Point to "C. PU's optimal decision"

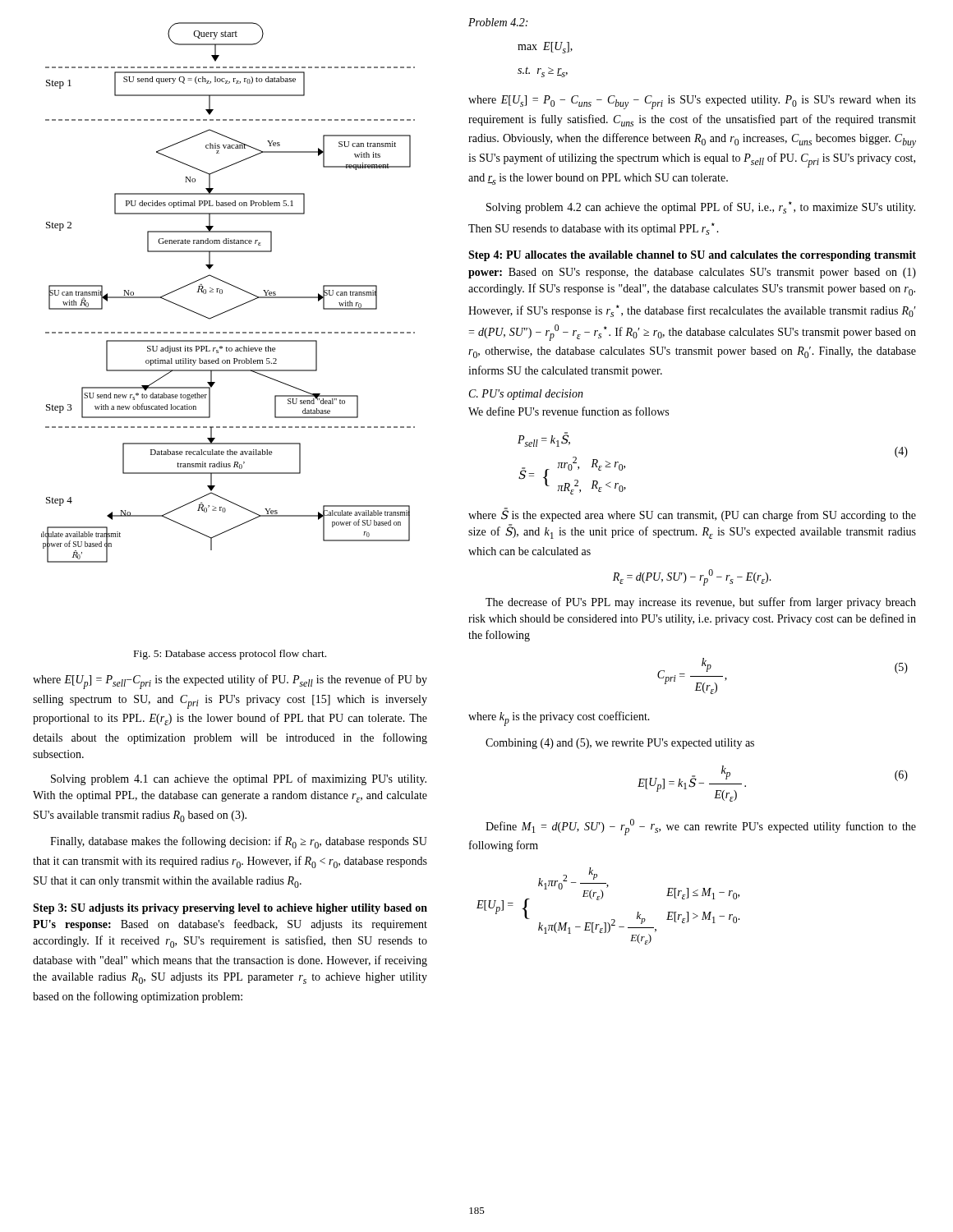[x=526, y=394]
